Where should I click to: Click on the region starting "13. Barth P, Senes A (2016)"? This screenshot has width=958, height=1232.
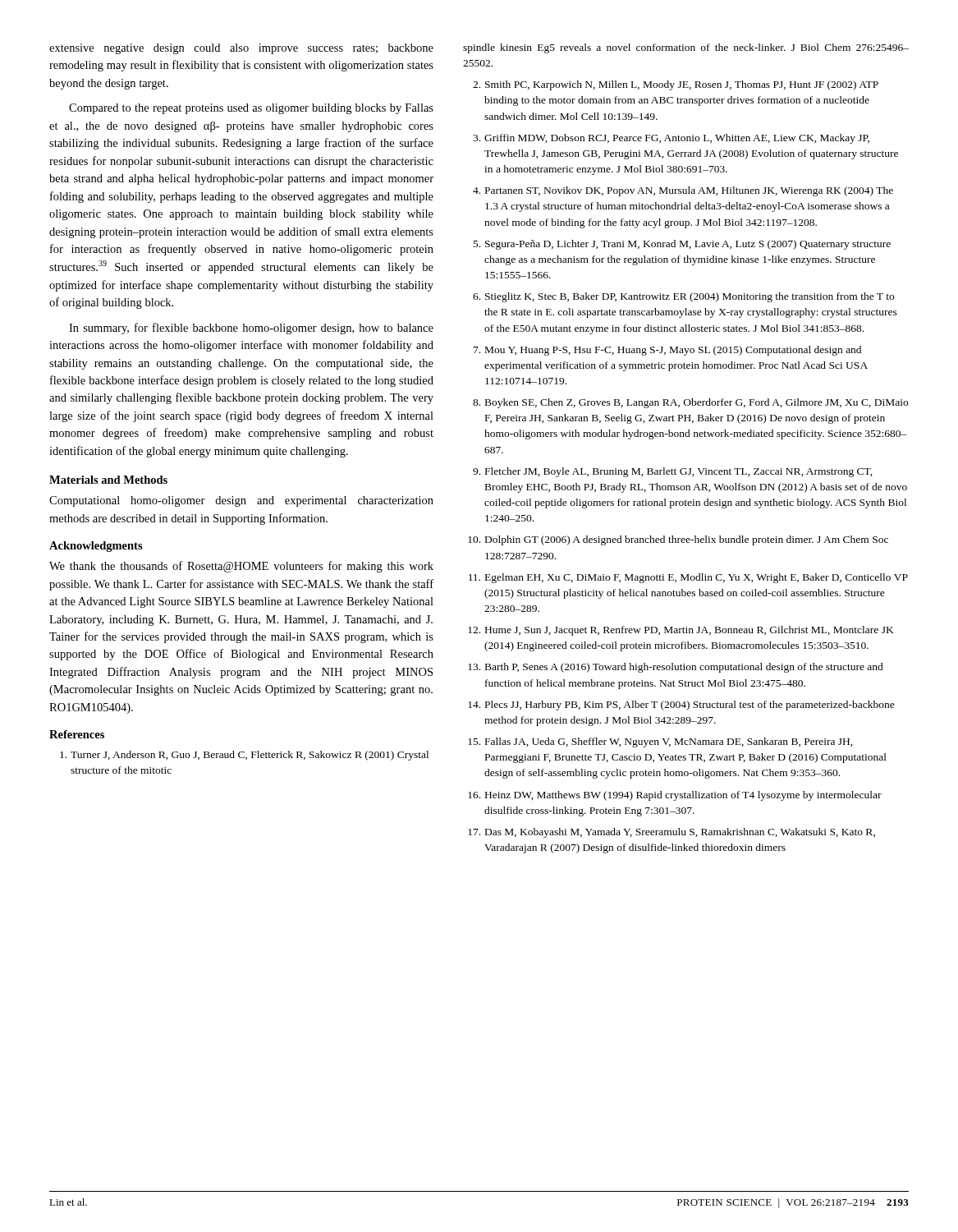(x=686, y=675)
